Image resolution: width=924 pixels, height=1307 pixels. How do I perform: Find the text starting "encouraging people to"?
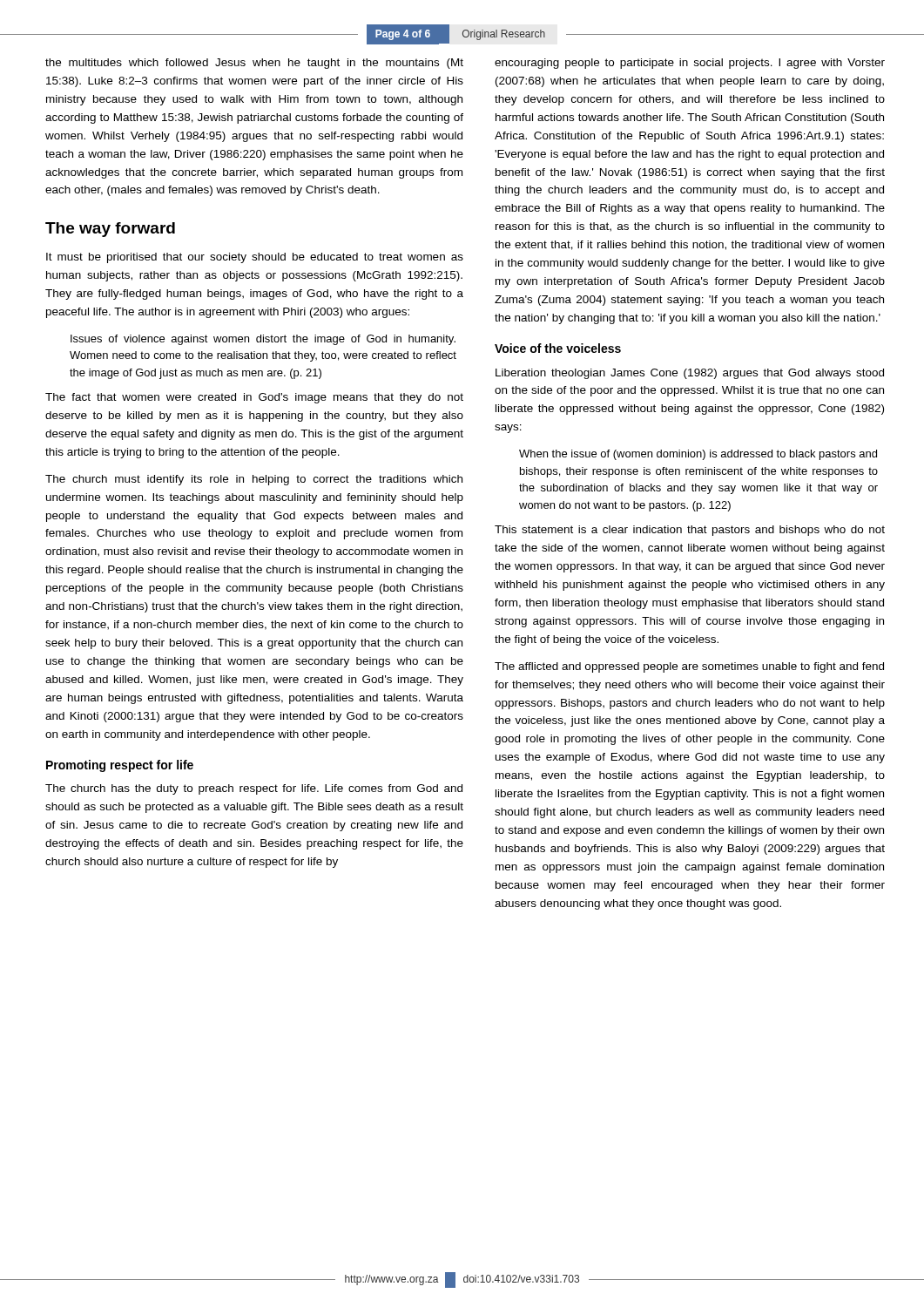[x=690, y=191]
